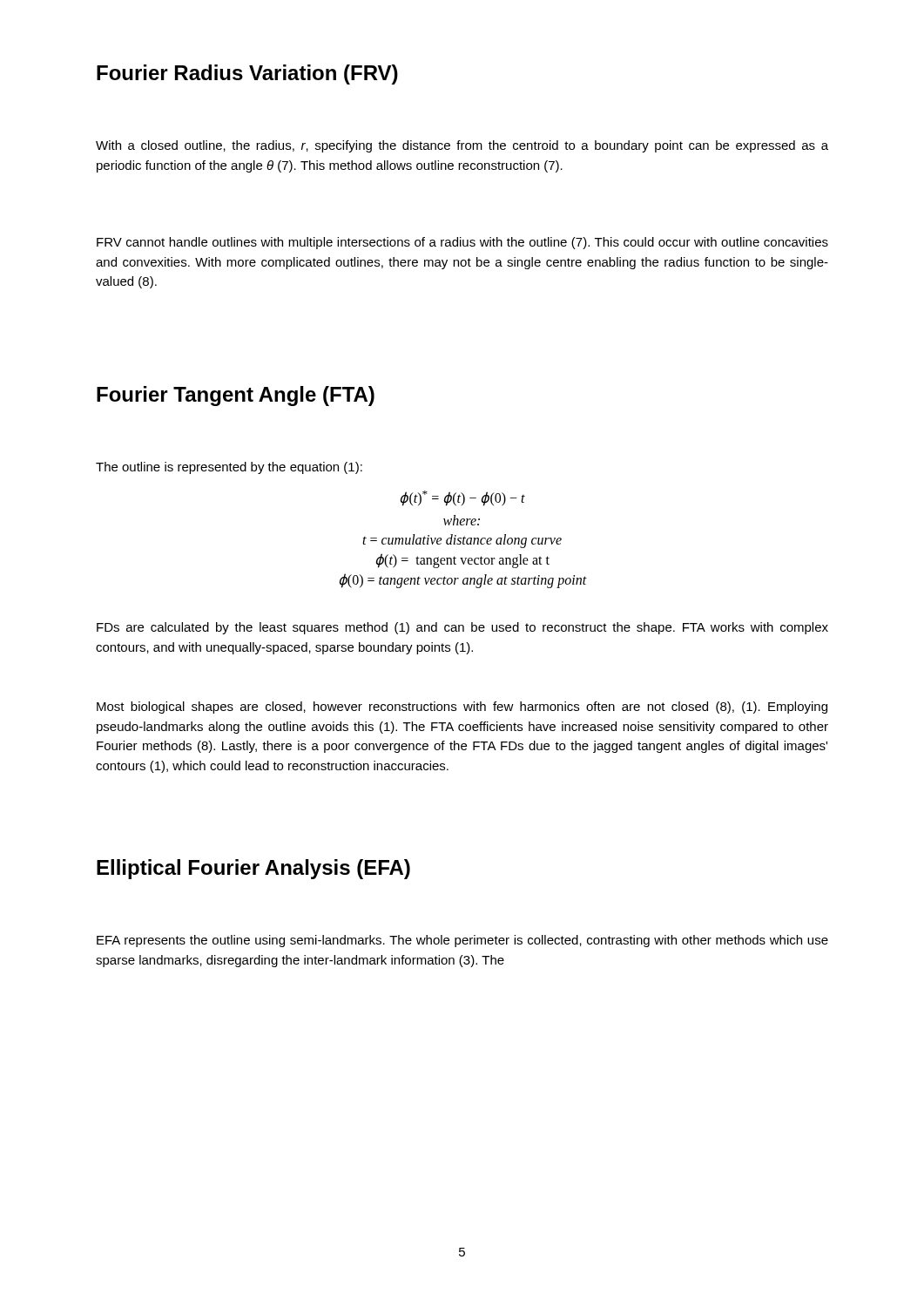Find the block starting "The outline is represented by the"
This screenshot has height=1307, width=924.
point(229,466)
